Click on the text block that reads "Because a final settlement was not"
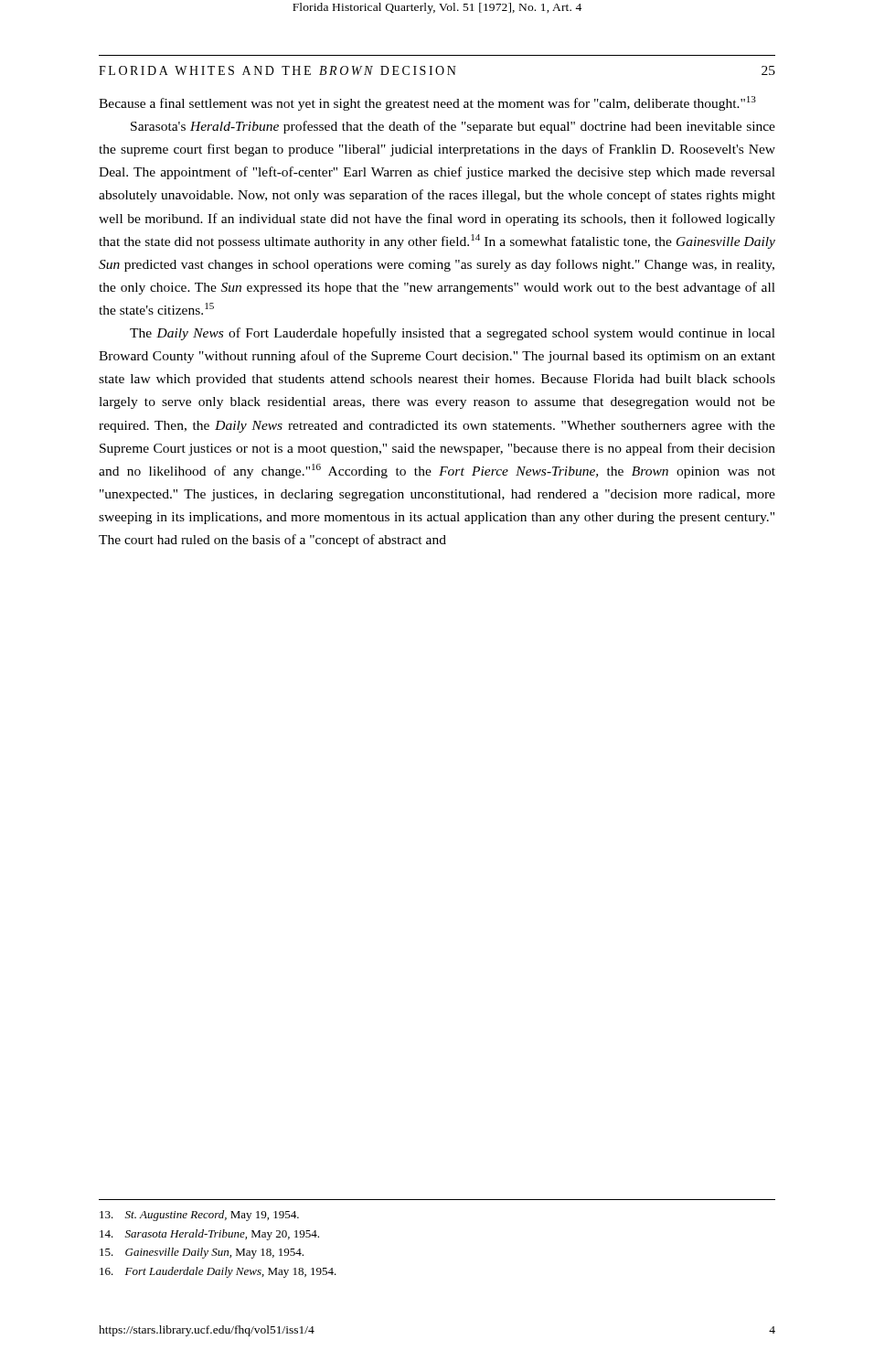874x1372 pixels. (437, 321)
